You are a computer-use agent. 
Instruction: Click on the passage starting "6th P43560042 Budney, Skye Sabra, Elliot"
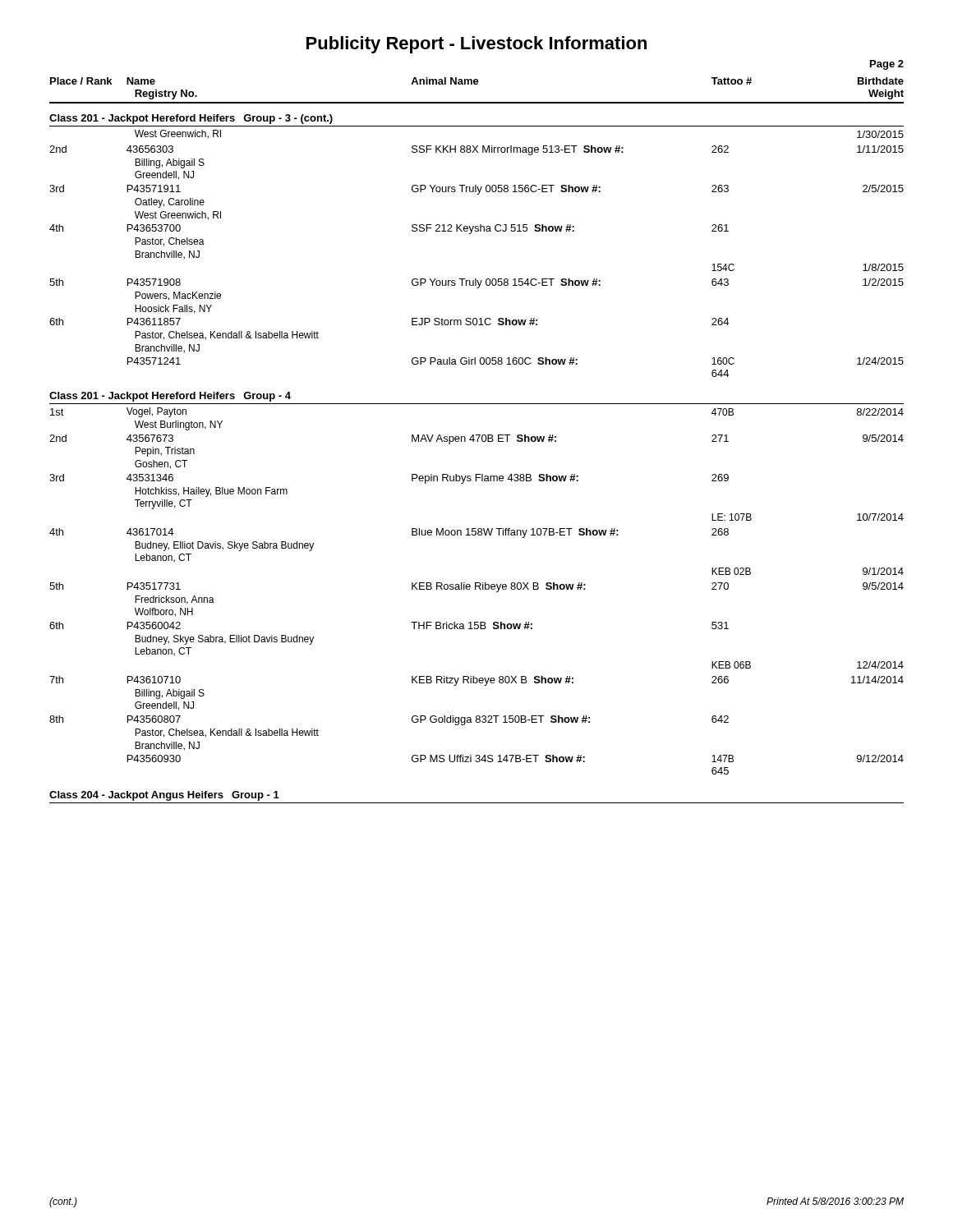tap(56, 625)
